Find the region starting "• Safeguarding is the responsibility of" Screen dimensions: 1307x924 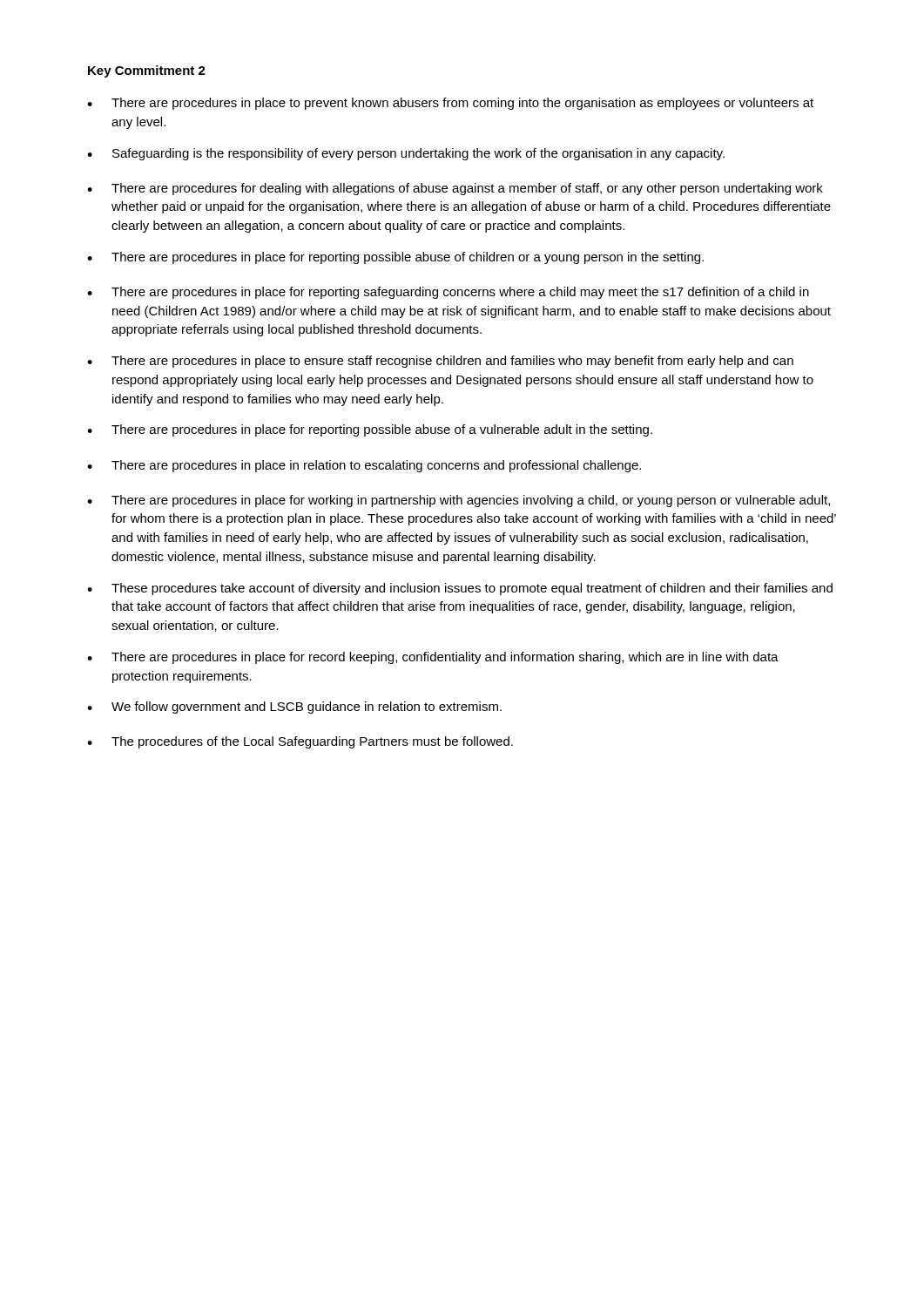[x=462, y=155]
